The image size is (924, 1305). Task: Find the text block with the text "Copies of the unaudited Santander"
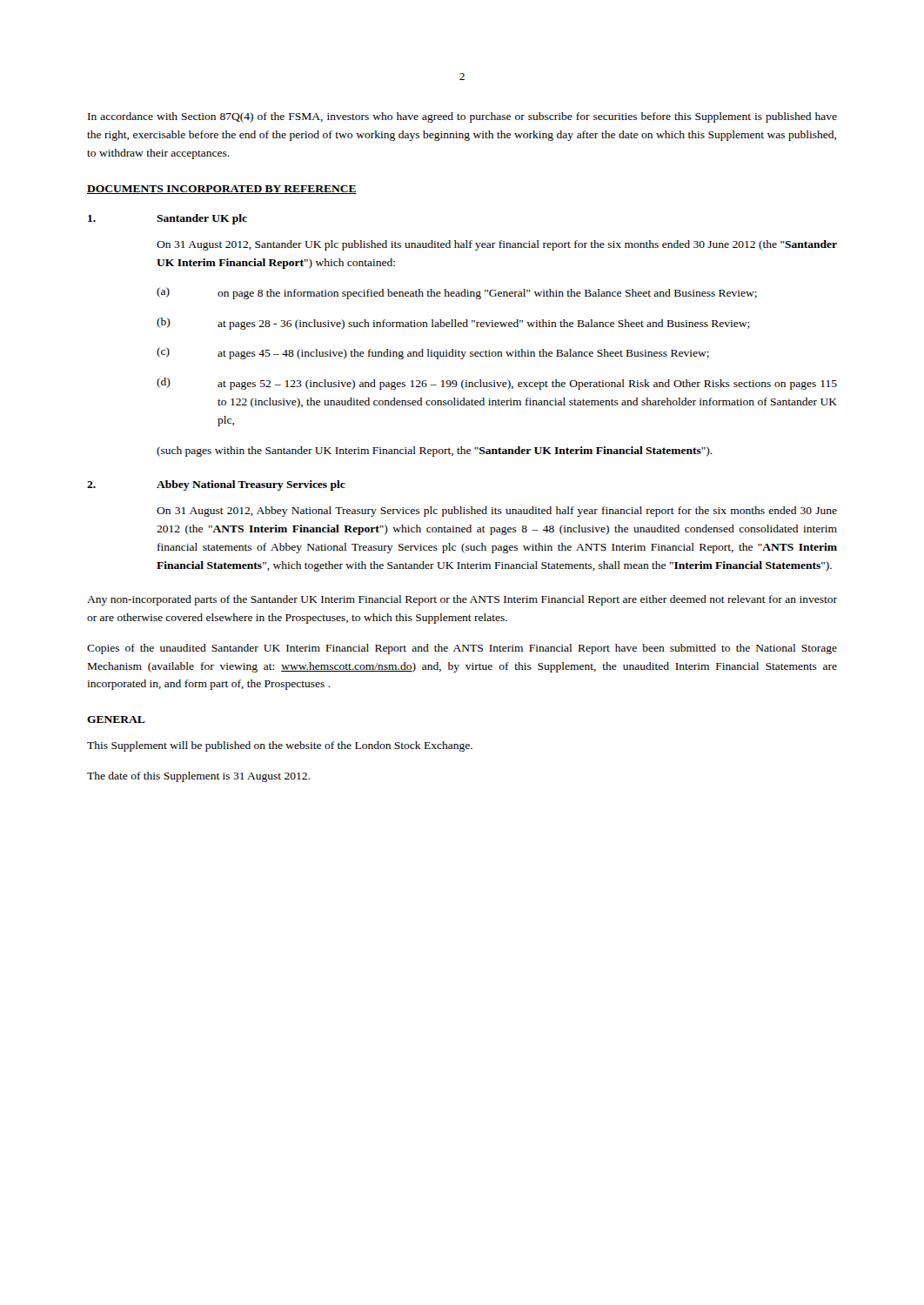coord(462,666)
